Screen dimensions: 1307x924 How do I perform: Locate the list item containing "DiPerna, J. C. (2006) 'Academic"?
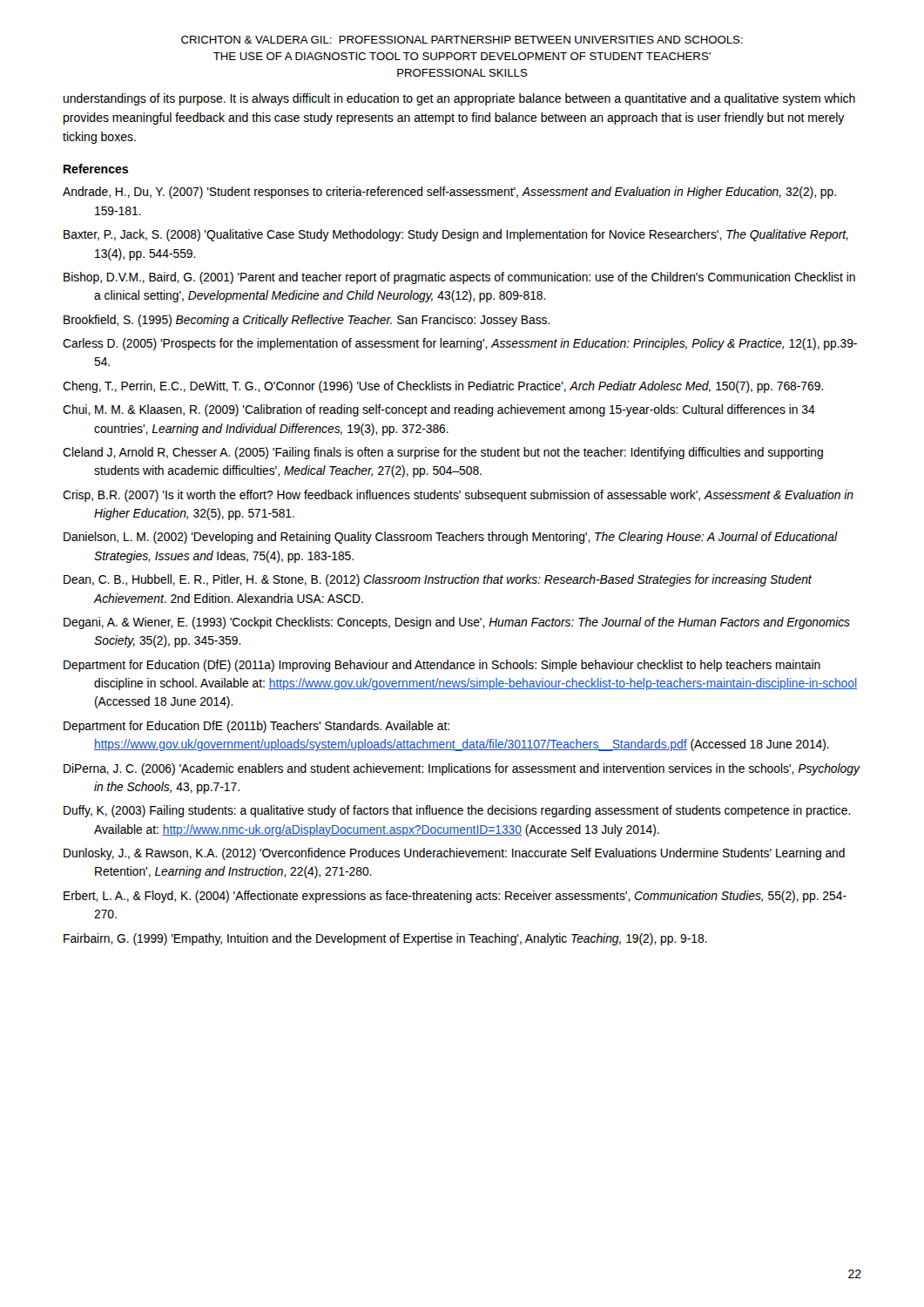coord(461,778)
